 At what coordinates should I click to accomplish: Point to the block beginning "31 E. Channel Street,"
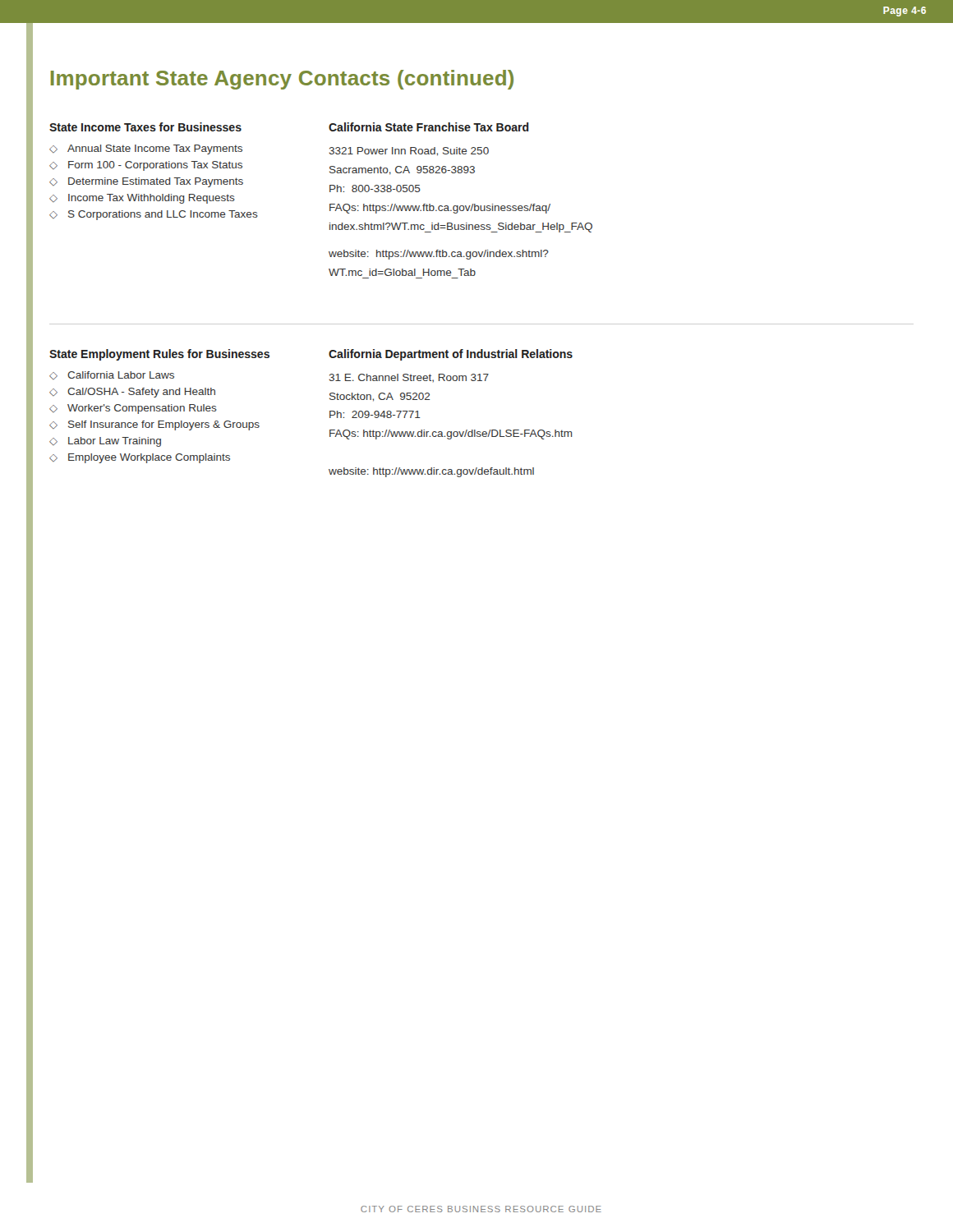(x=451, y=424)
